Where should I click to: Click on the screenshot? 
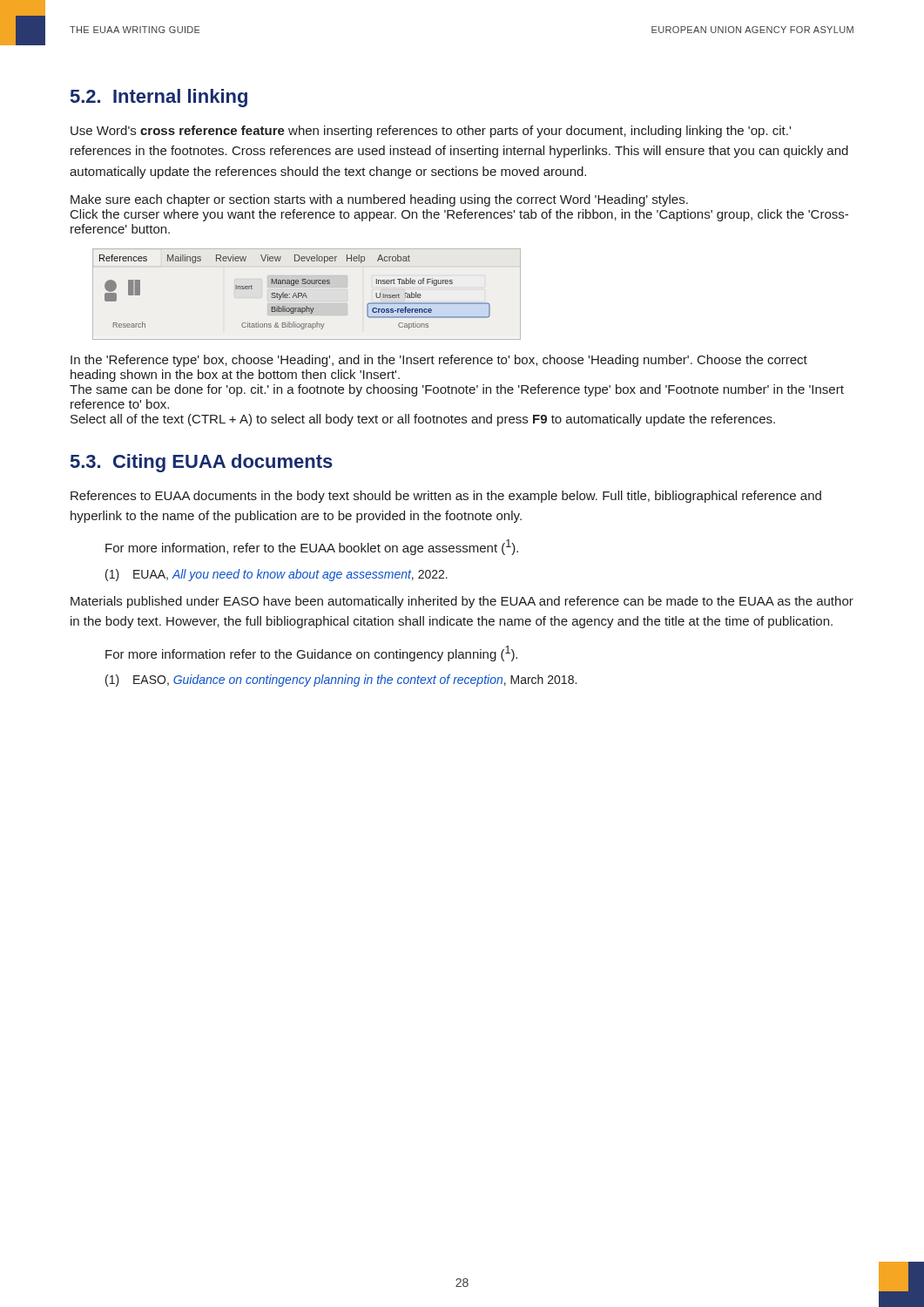pos(473,294)
